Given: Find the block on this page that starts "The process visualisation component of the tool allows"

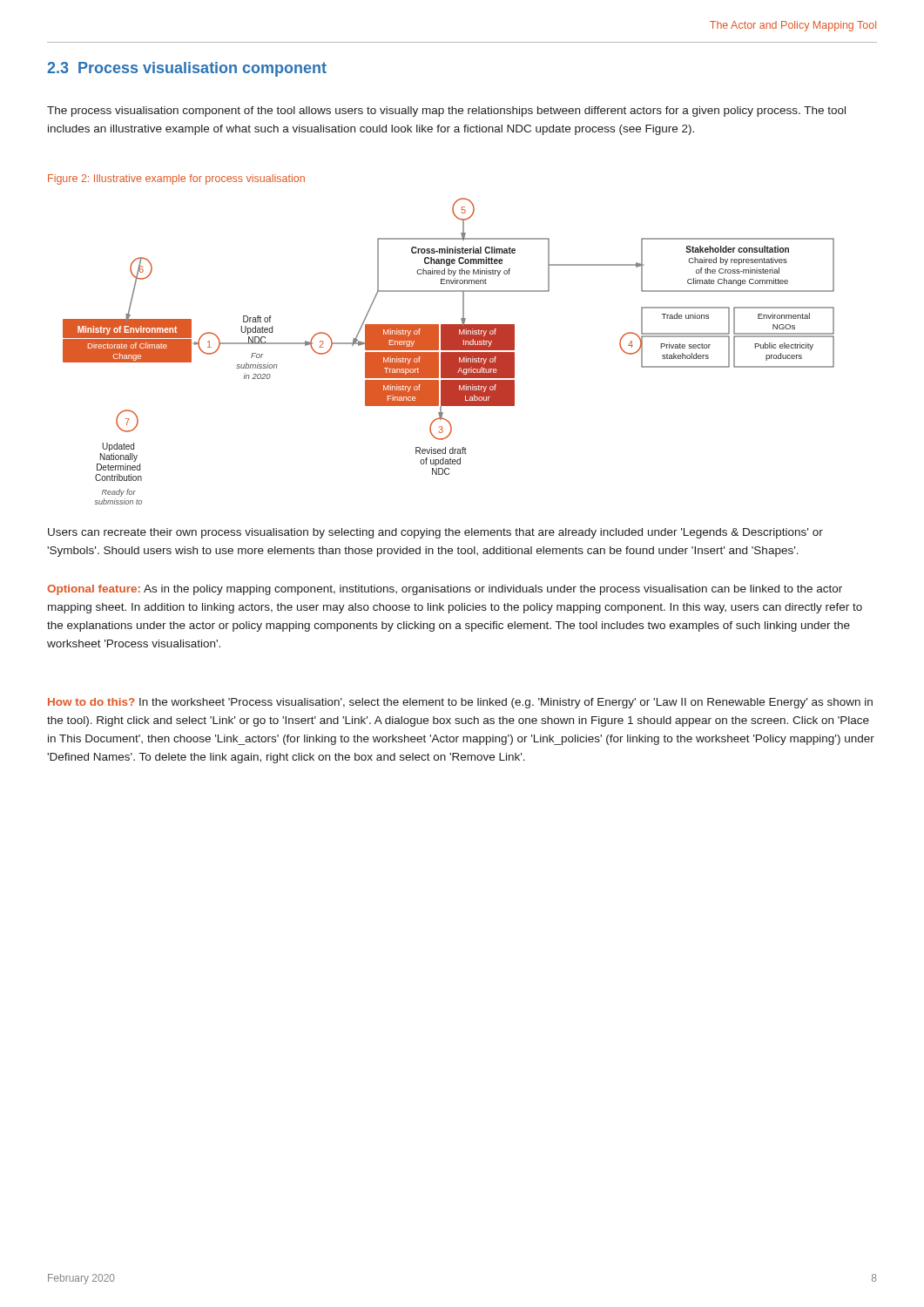Looking at the screenshot, I should [447, 119].
